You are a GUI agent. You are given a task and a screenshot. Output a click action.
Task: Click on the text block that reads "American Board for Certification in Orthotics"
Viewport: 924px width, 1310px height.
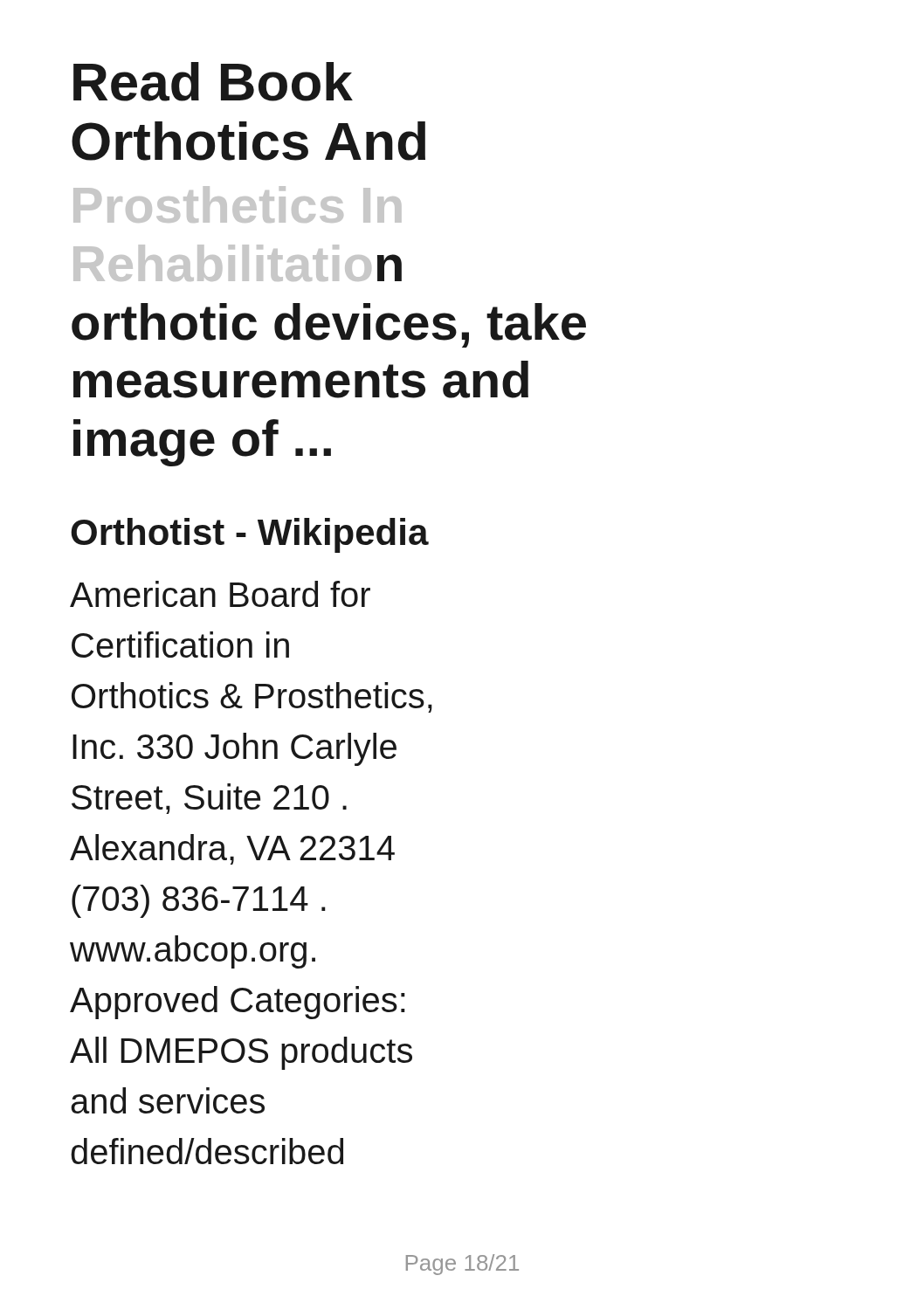coord(252,873)
